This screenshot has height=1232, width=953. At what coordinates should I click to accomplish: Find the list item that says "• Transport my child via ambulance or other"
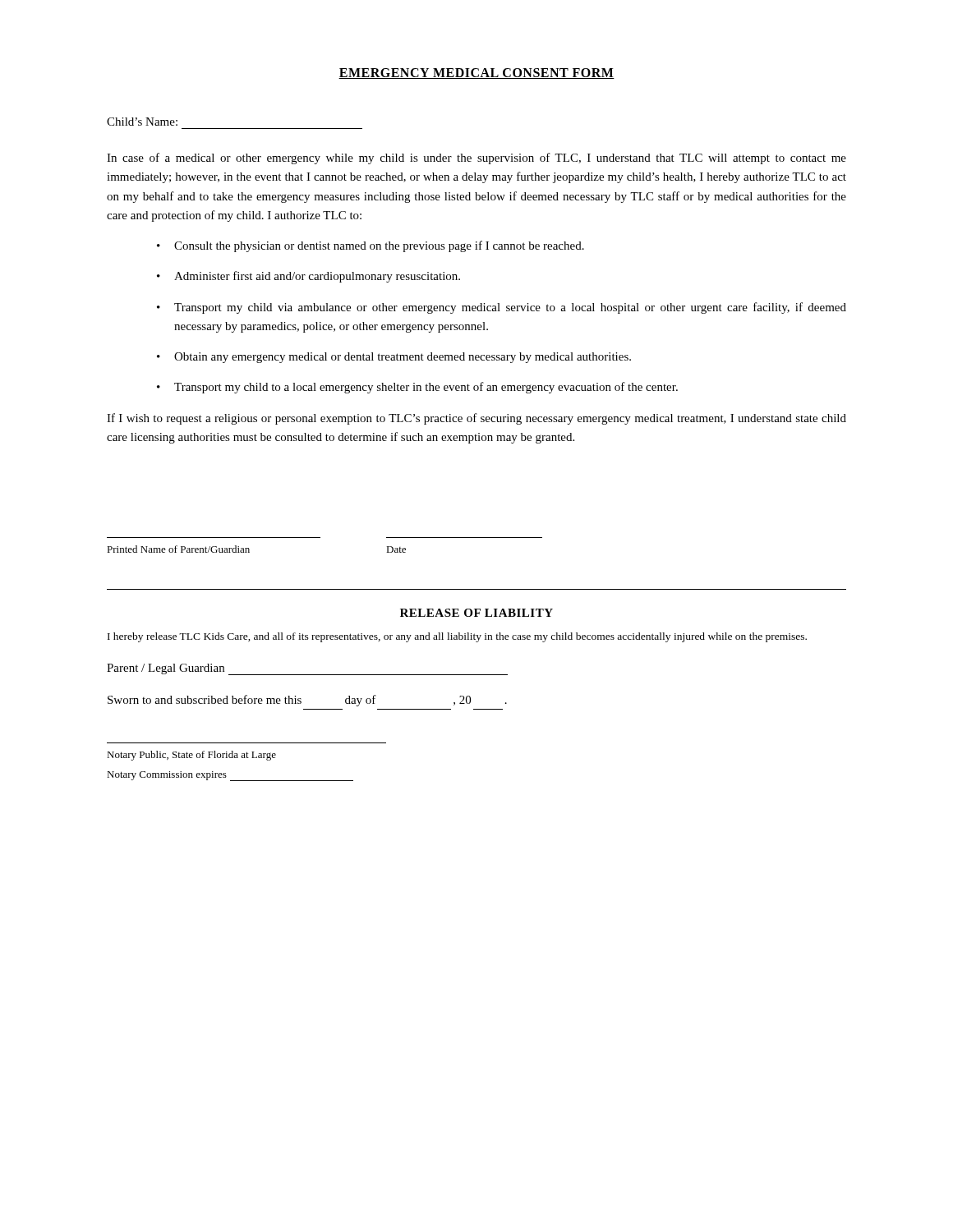point(501,317)
